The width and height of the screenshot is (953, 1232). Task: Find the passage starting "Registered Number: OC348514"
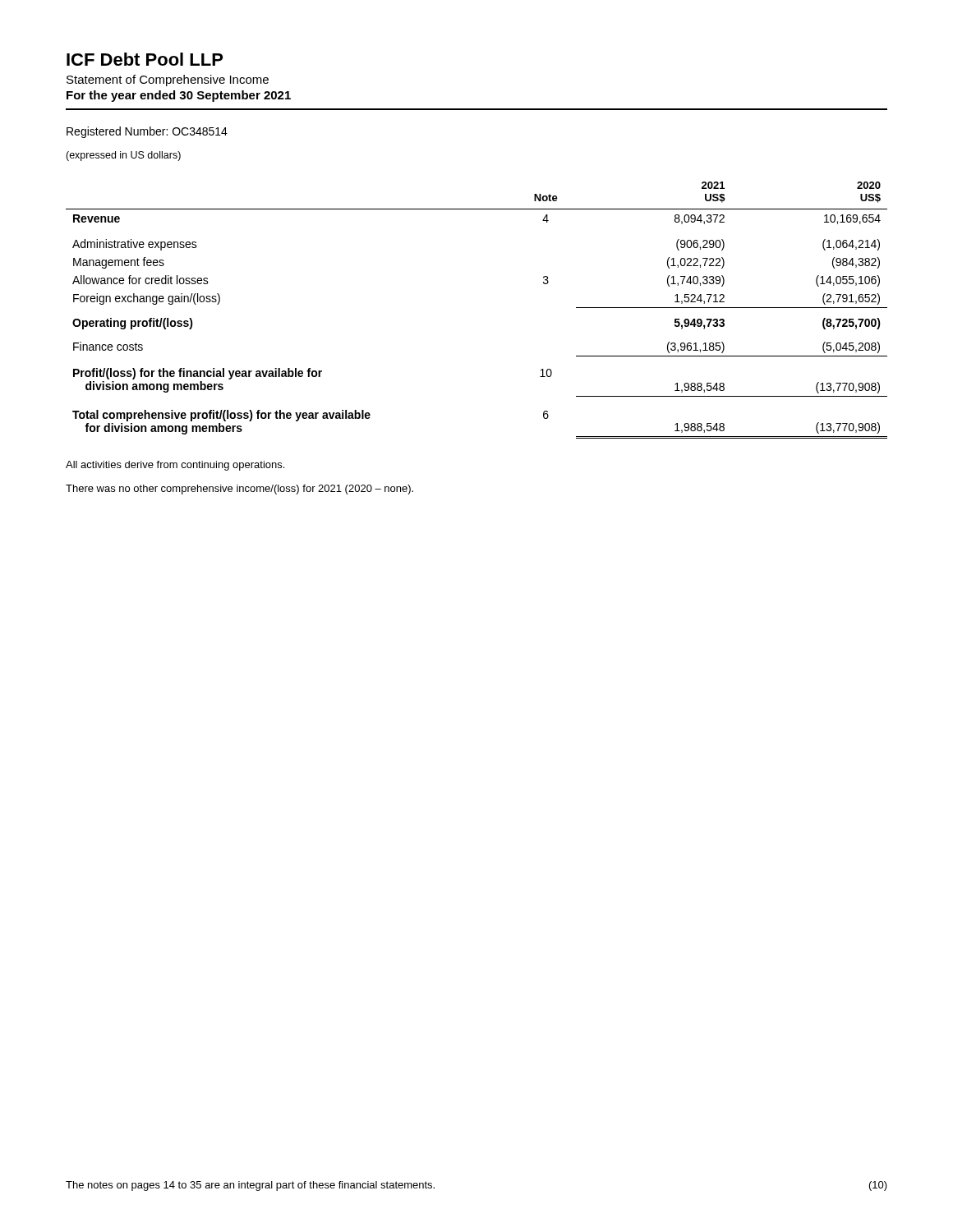[x=147, y=131]
